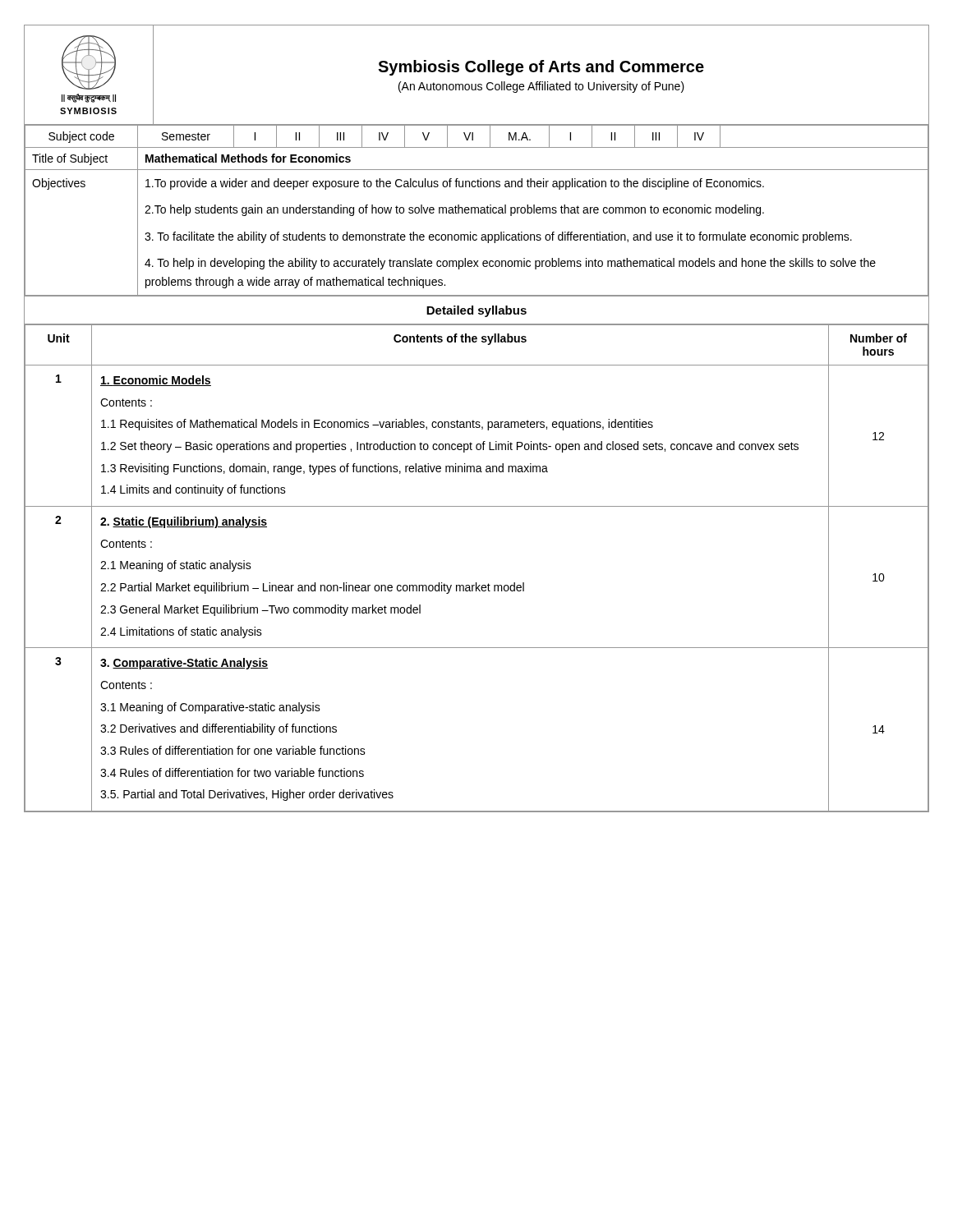Select the logo
Image resolution: width=953 pixels, height=1232 pixels.
click(x=89, y=75)
